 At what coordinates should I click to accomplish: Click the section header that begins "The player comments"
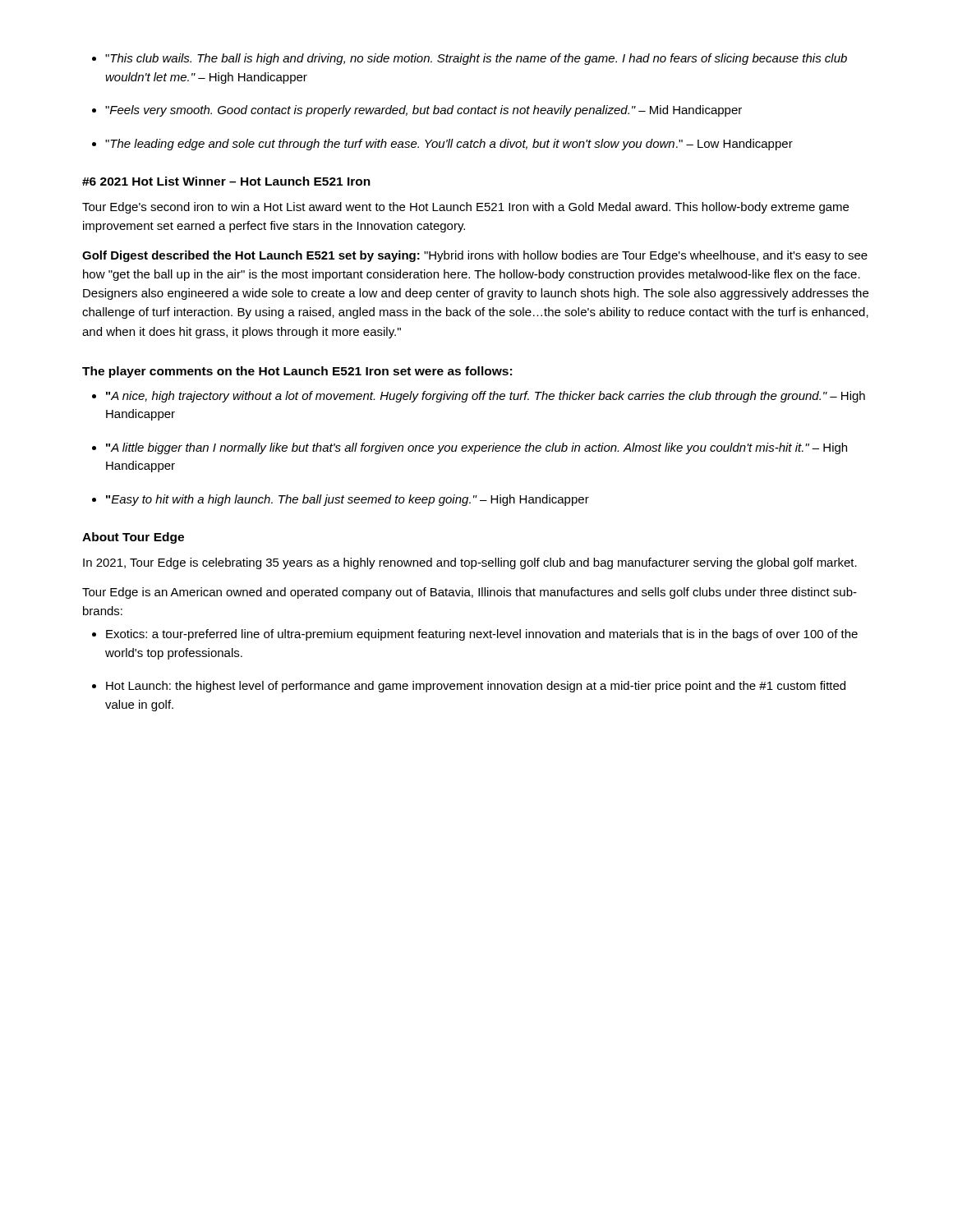pos(298,371)
